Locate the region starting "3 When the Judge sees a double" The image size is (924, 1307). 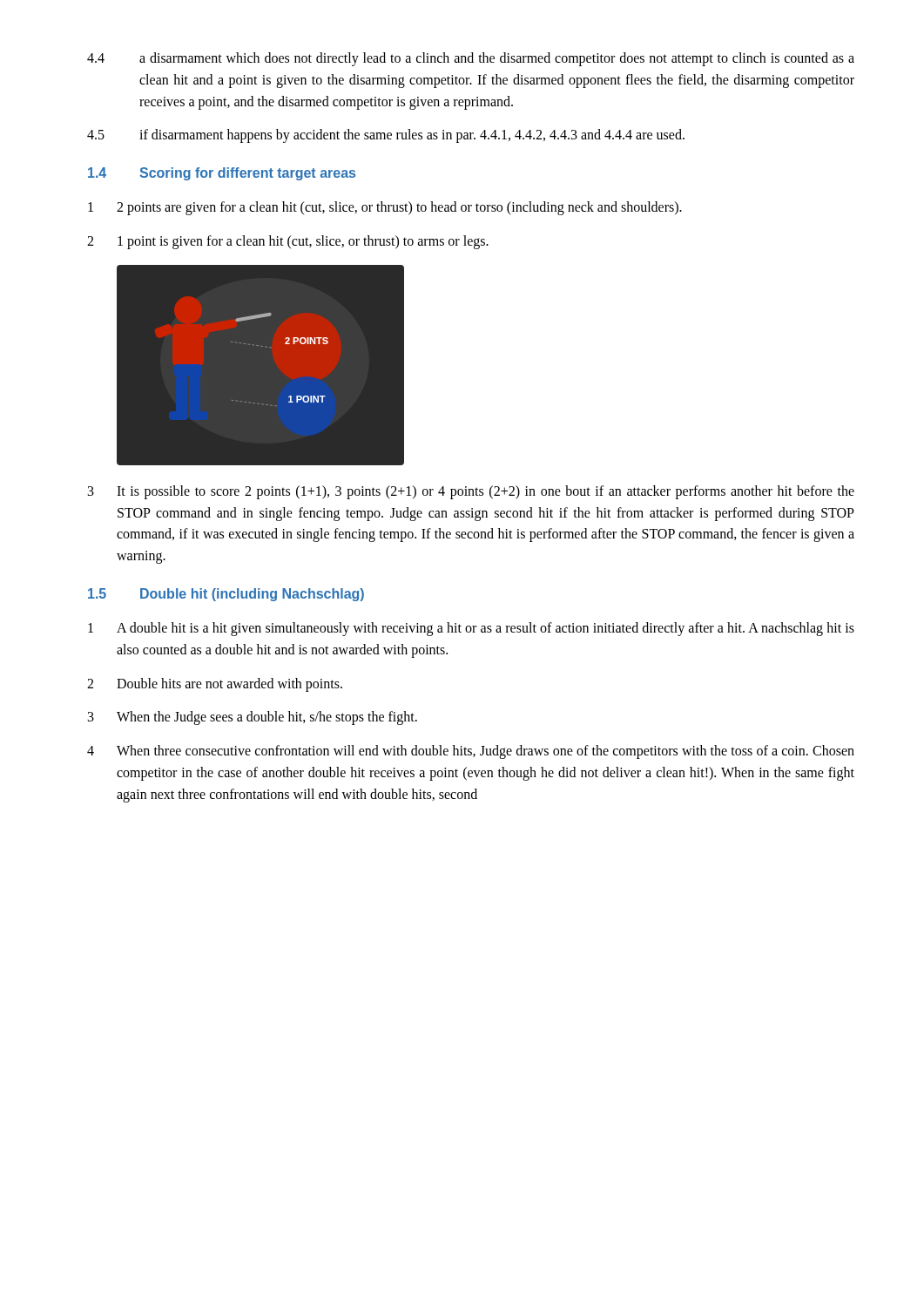pos(253,718)
